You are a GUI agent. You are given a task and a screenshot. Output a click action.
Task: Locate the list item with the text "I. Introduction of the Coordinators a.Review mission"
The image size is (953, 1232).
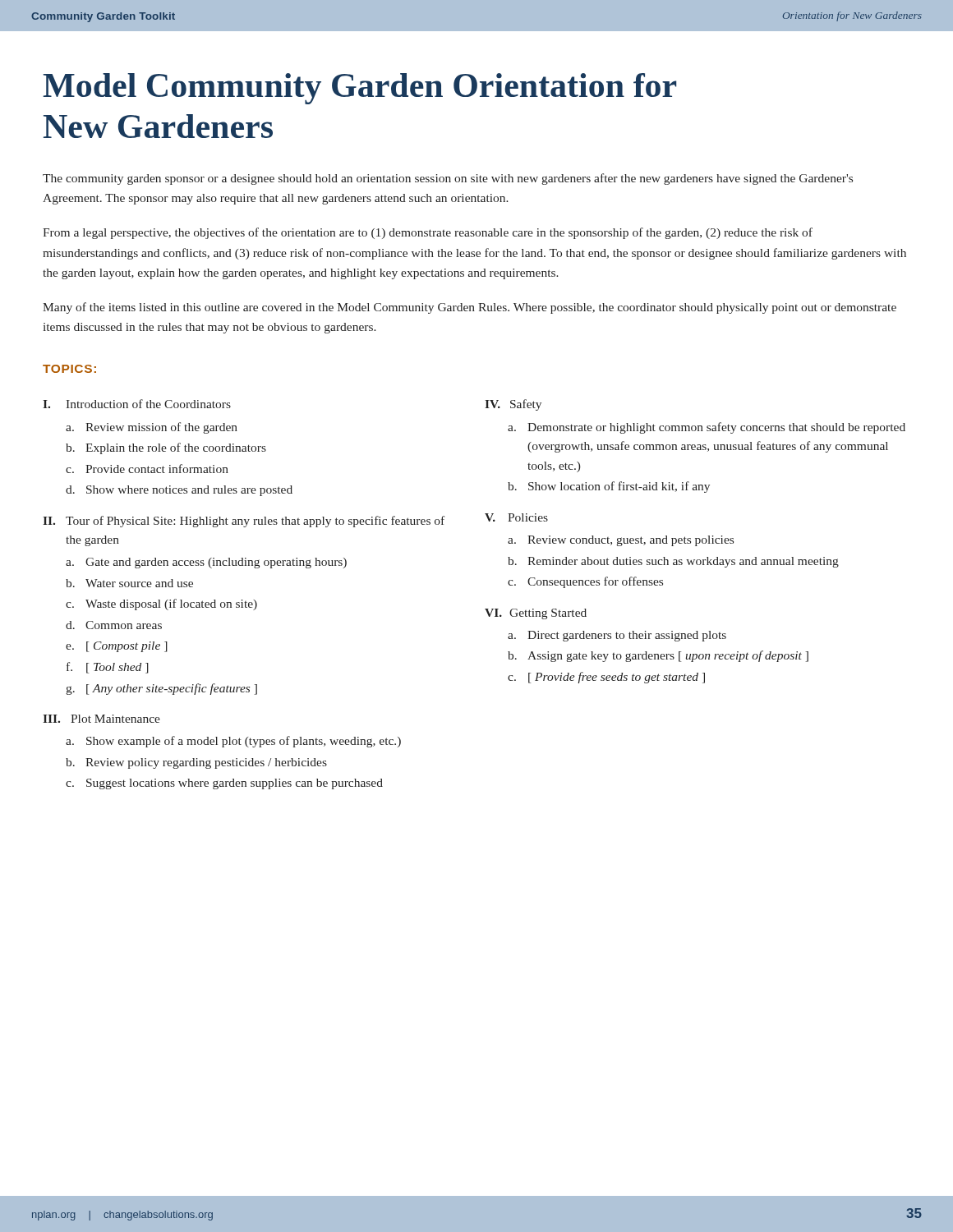[247, 447]
